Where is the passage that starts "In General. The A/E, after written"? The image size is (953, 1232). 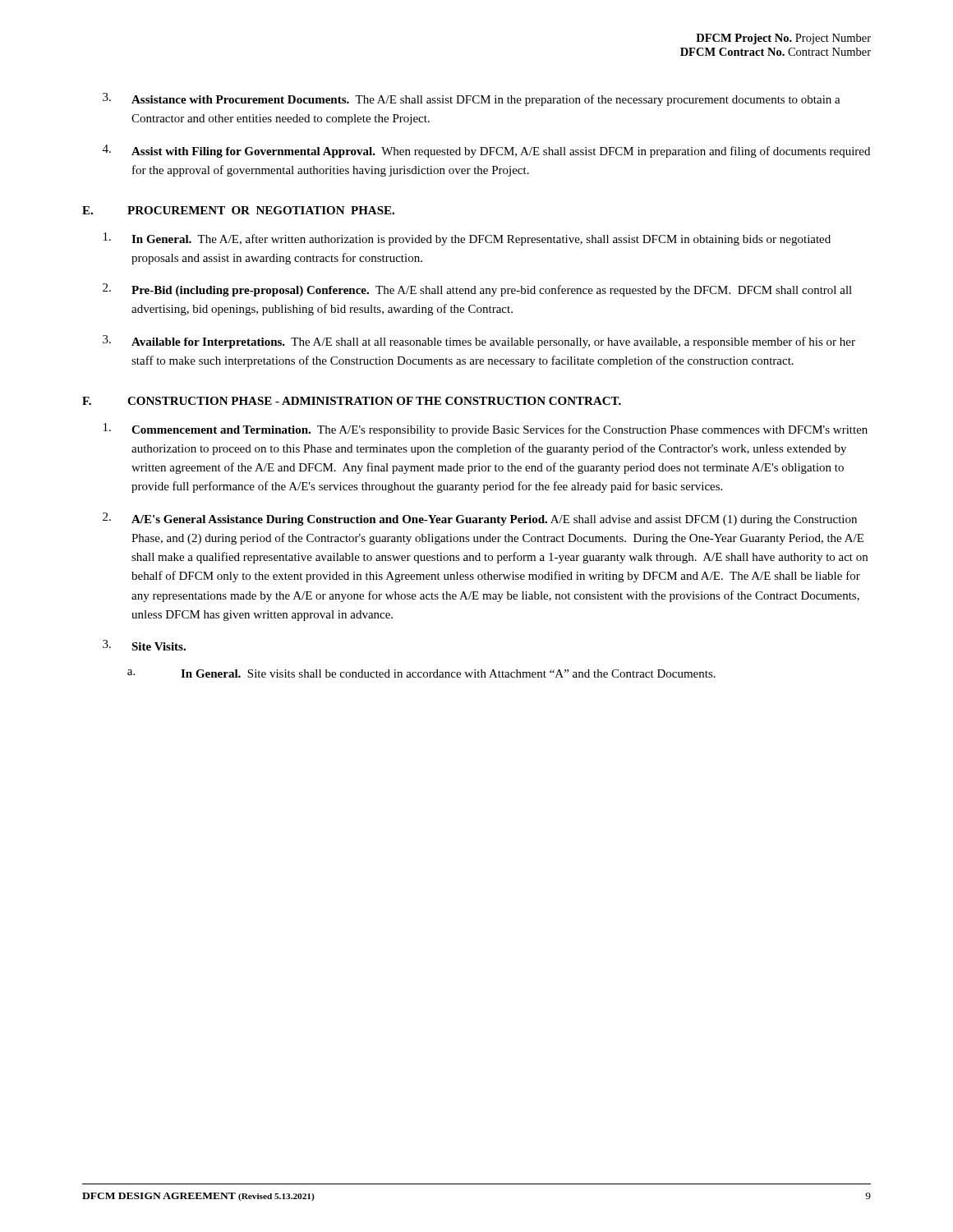click(476, 249)
